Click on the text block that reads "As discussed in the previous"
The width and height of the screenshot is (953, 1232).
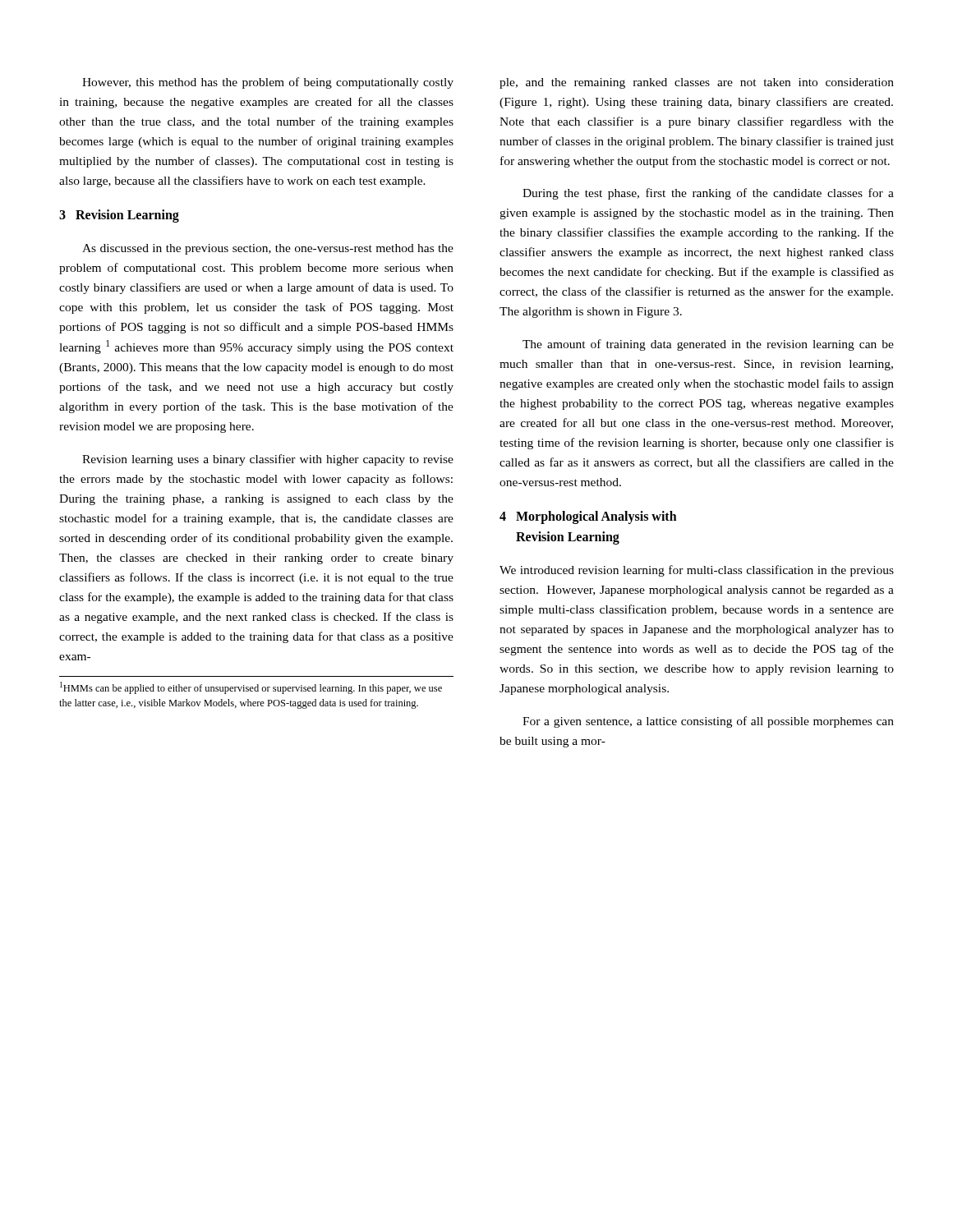(x=256, y=452)
